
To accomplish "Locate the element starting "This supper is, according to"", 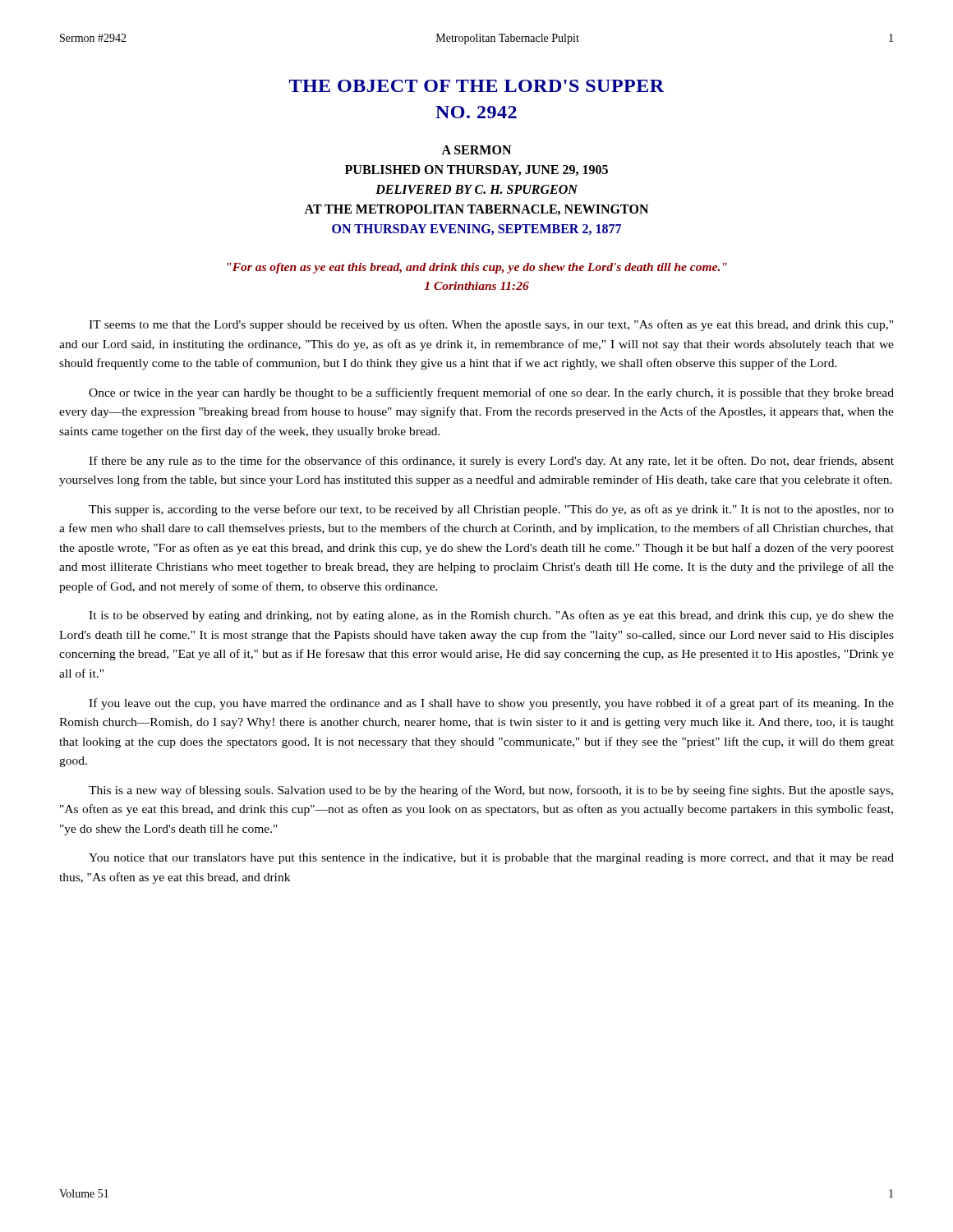I will (476, 547).
